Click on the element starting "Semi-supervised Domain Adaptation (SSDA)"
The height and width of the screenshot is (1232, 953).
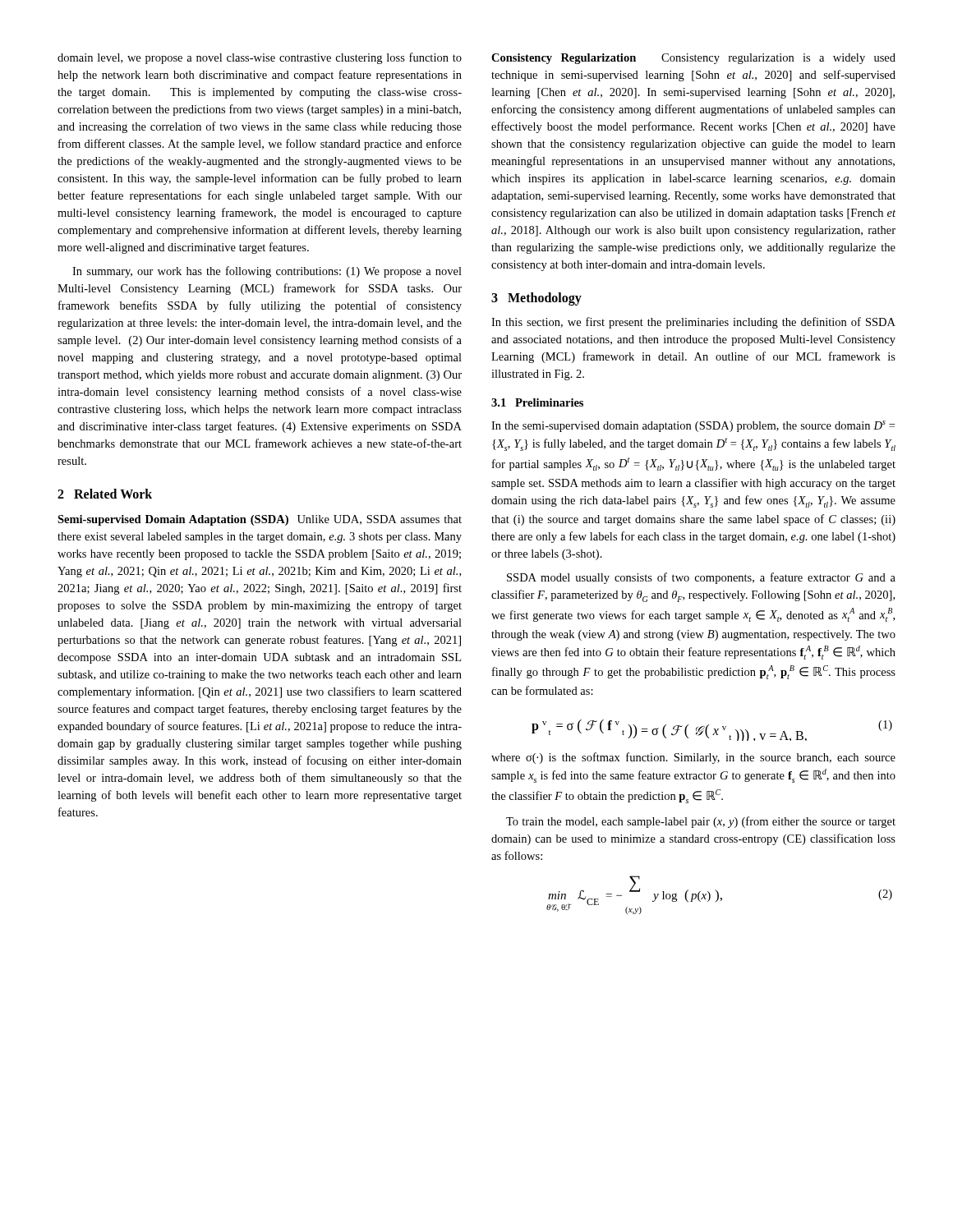[260, 666]
